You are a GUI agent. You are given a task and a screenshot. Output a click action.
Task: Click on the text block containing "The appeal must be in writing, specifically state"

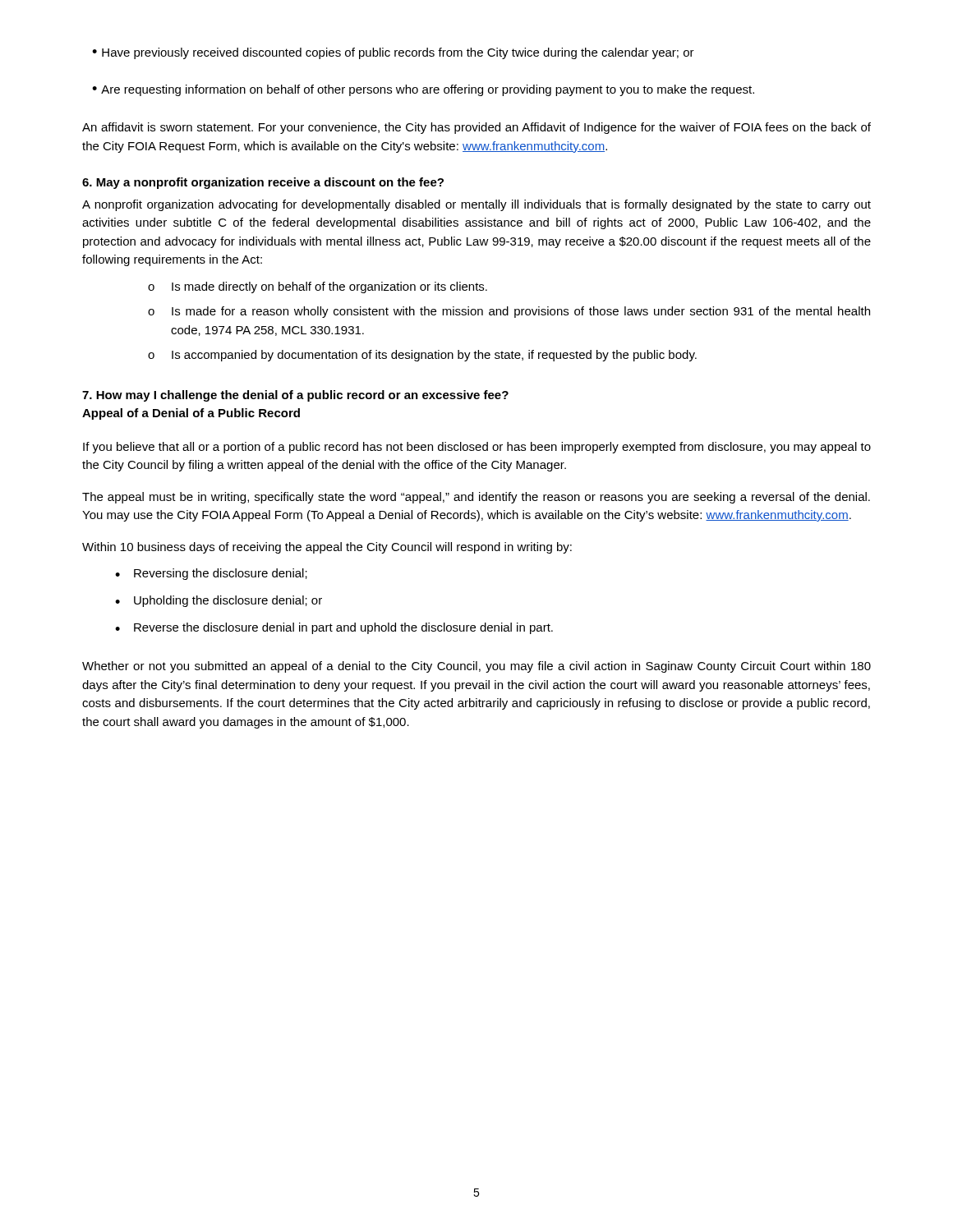coord(476,505)
